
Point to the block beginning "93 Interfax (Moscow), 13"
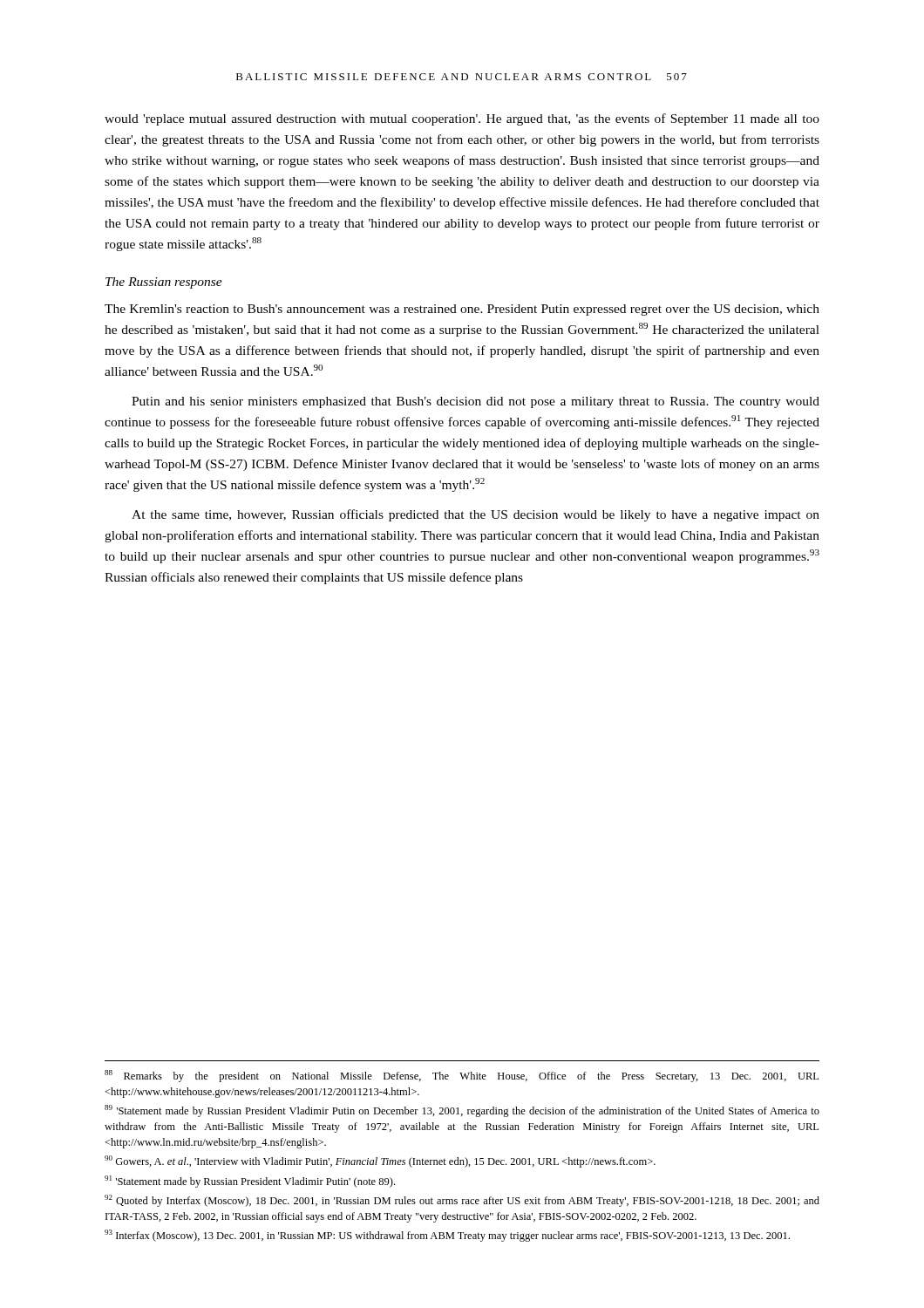[448, 1235]
